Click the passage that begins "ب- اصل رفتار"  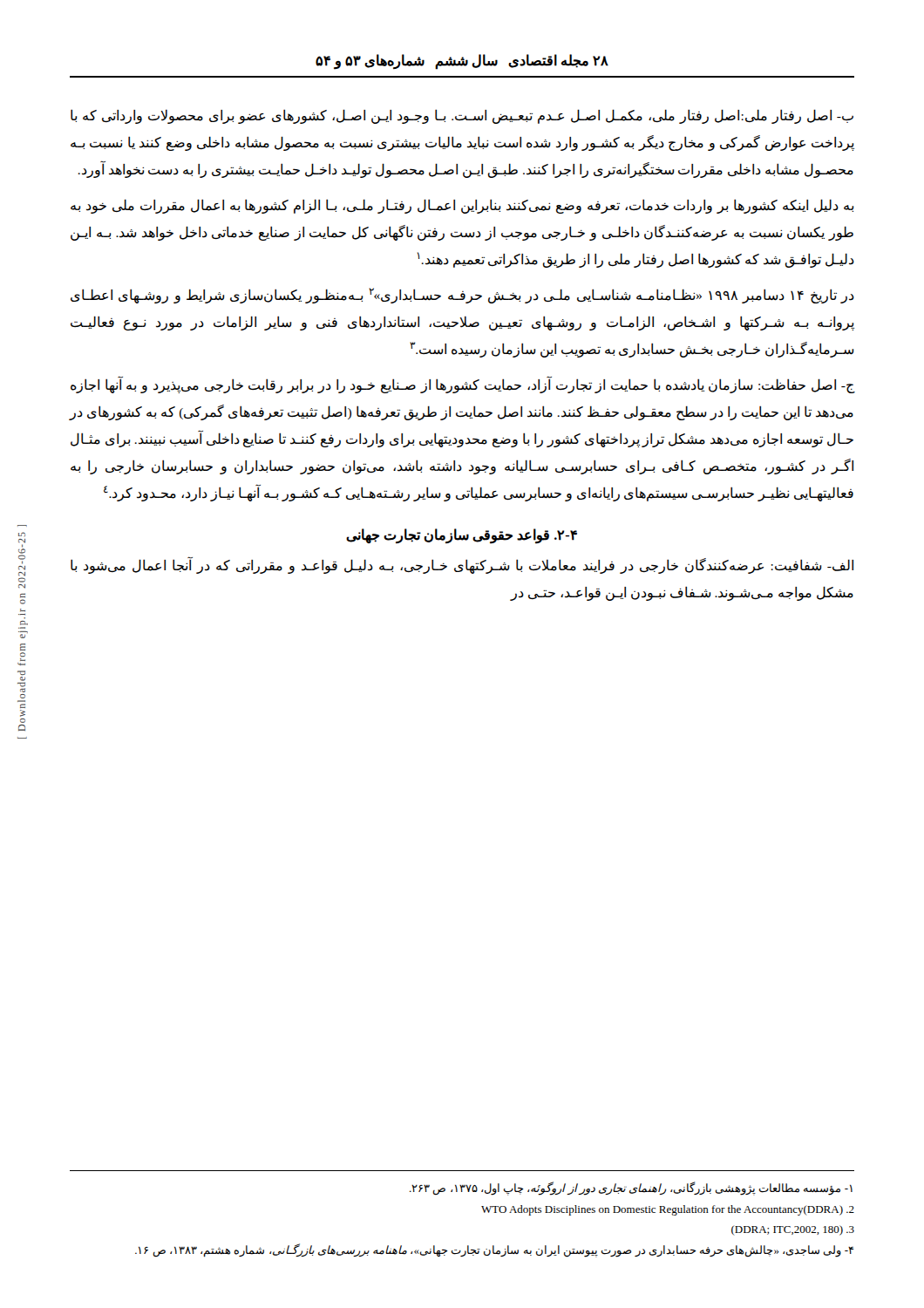point(462,143)
